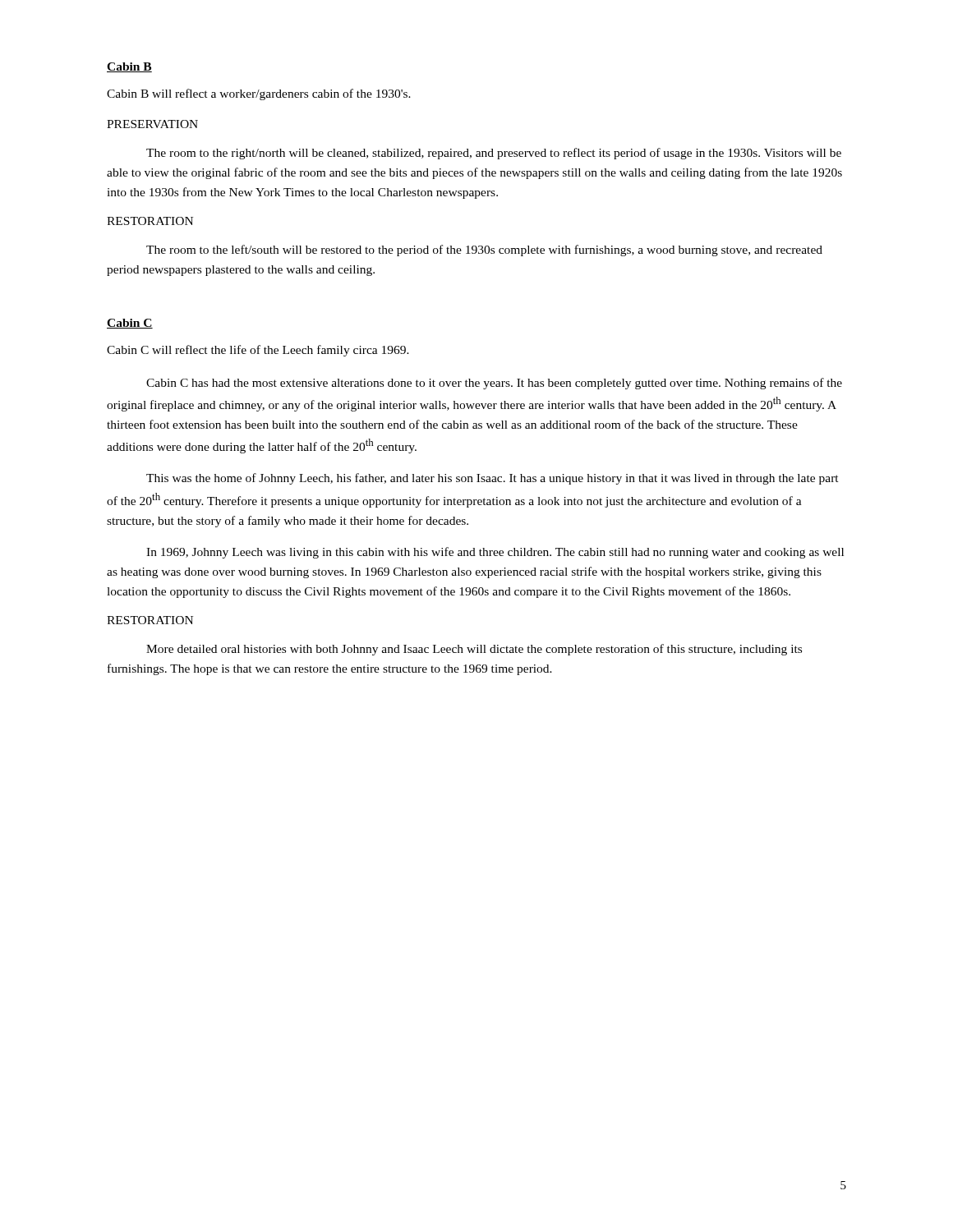Click on the text block starting "The room to the right/north will"
This screenshot has width=953, height=1232.
[476, 172]
